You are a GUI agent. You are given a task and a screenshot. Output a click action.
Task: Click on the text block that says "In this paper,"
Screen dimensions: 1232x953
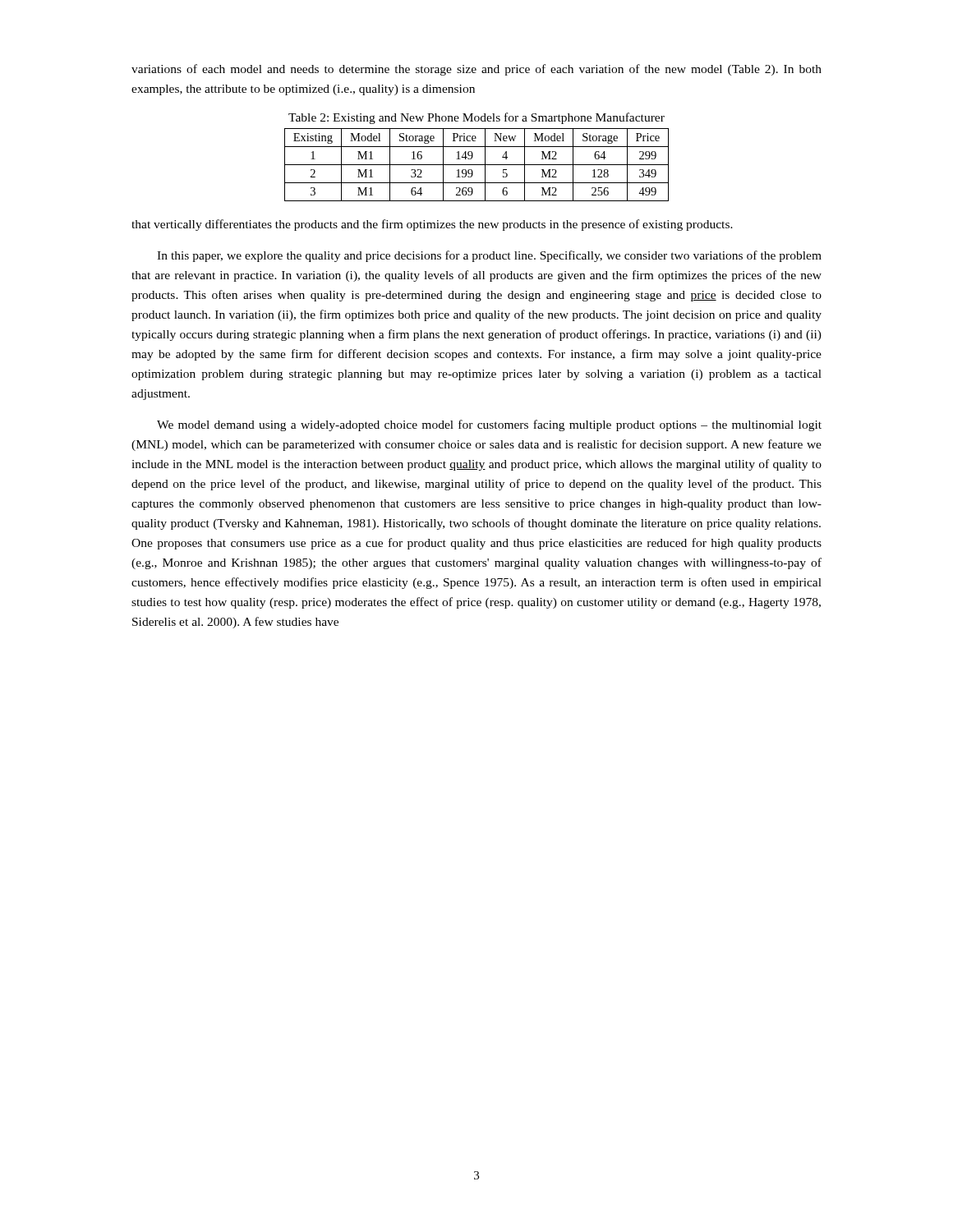point(476,325)
